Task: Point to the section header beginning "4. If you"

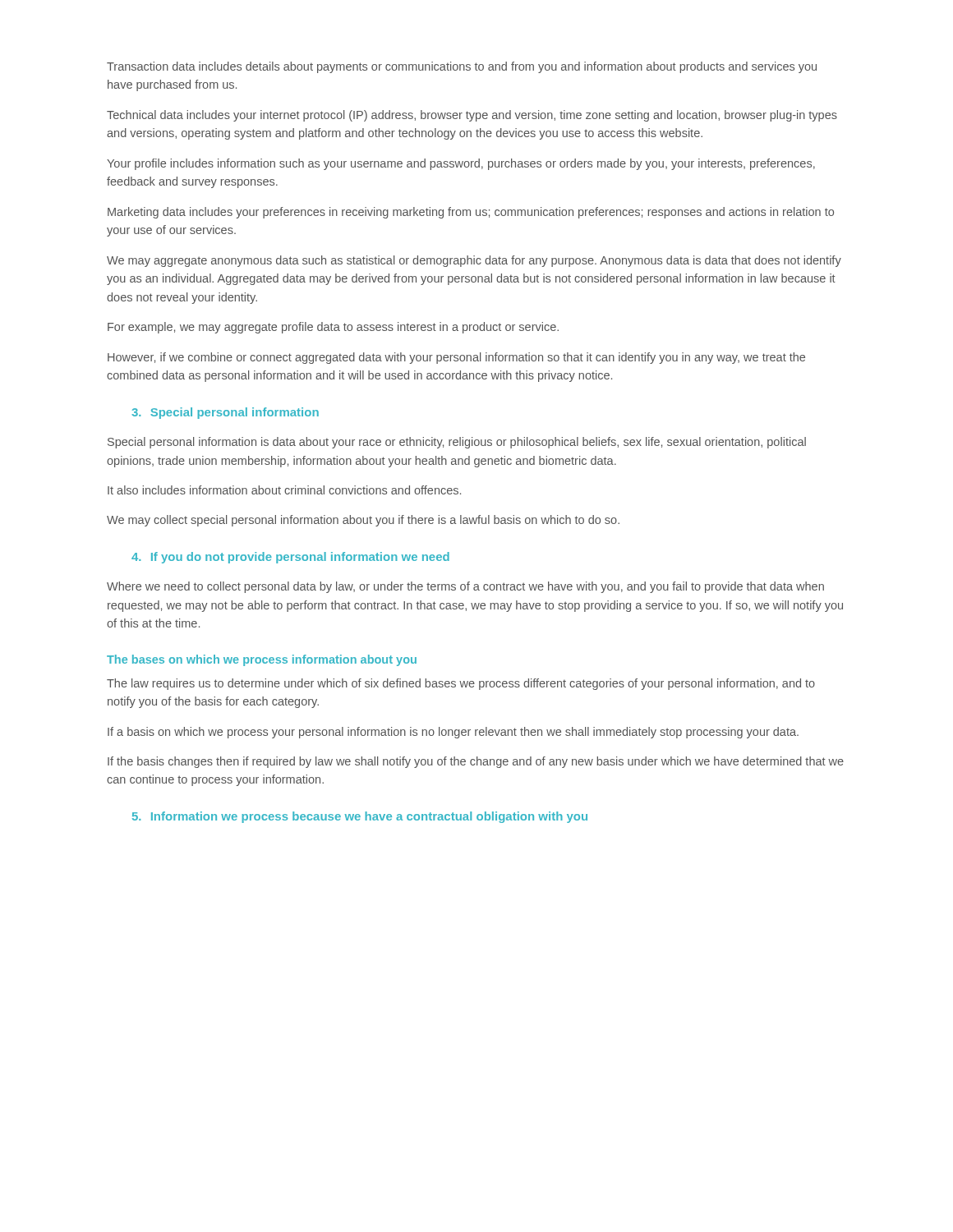Action: pyautogui.click(x=291, y=556)
